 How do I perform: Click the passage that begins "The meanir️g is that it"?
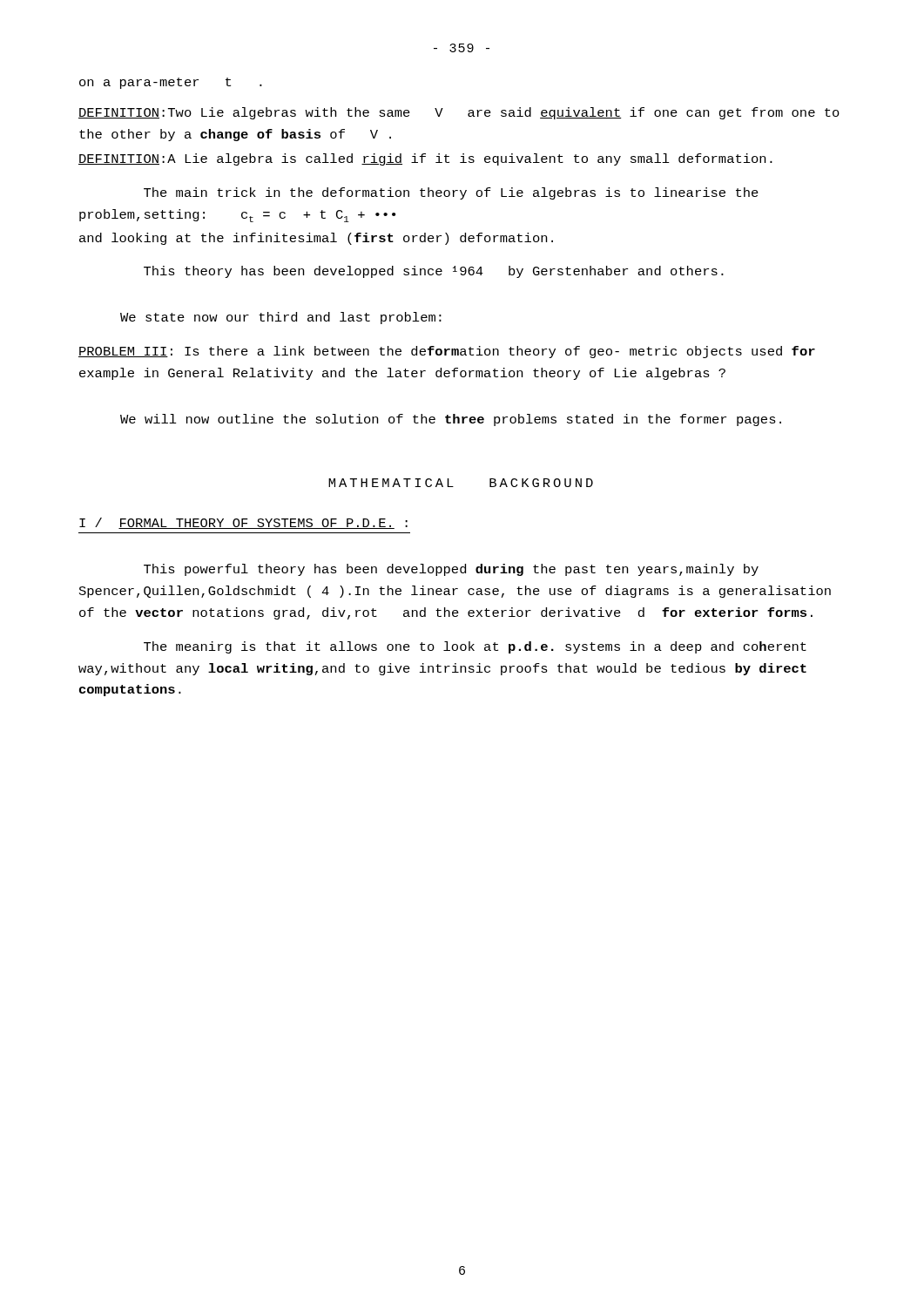click(x=443, y=669)
